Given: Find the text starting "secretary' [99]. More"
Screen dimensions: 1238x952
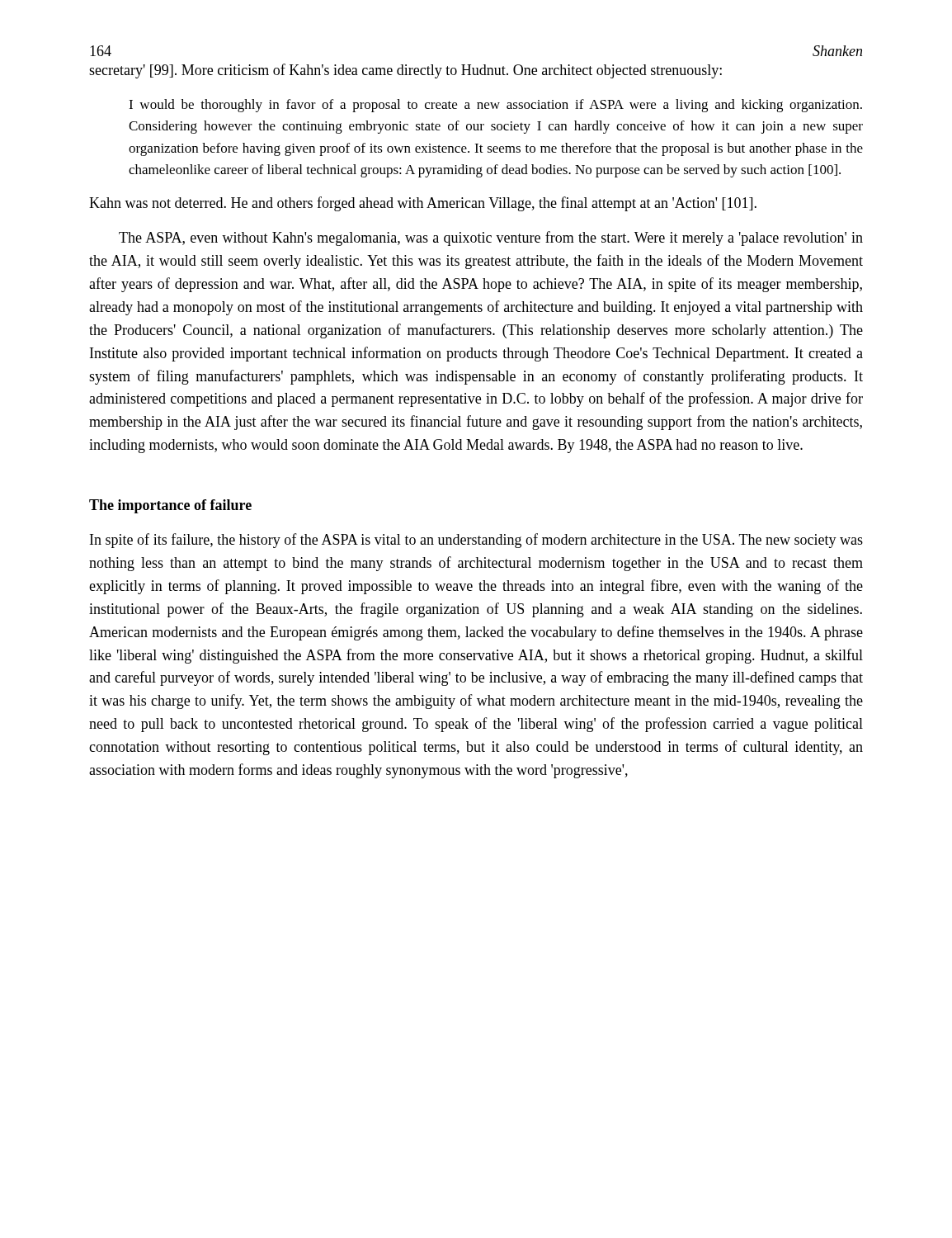Looking at the screenshot, I should pyautogui.click(x=476, y=71).
